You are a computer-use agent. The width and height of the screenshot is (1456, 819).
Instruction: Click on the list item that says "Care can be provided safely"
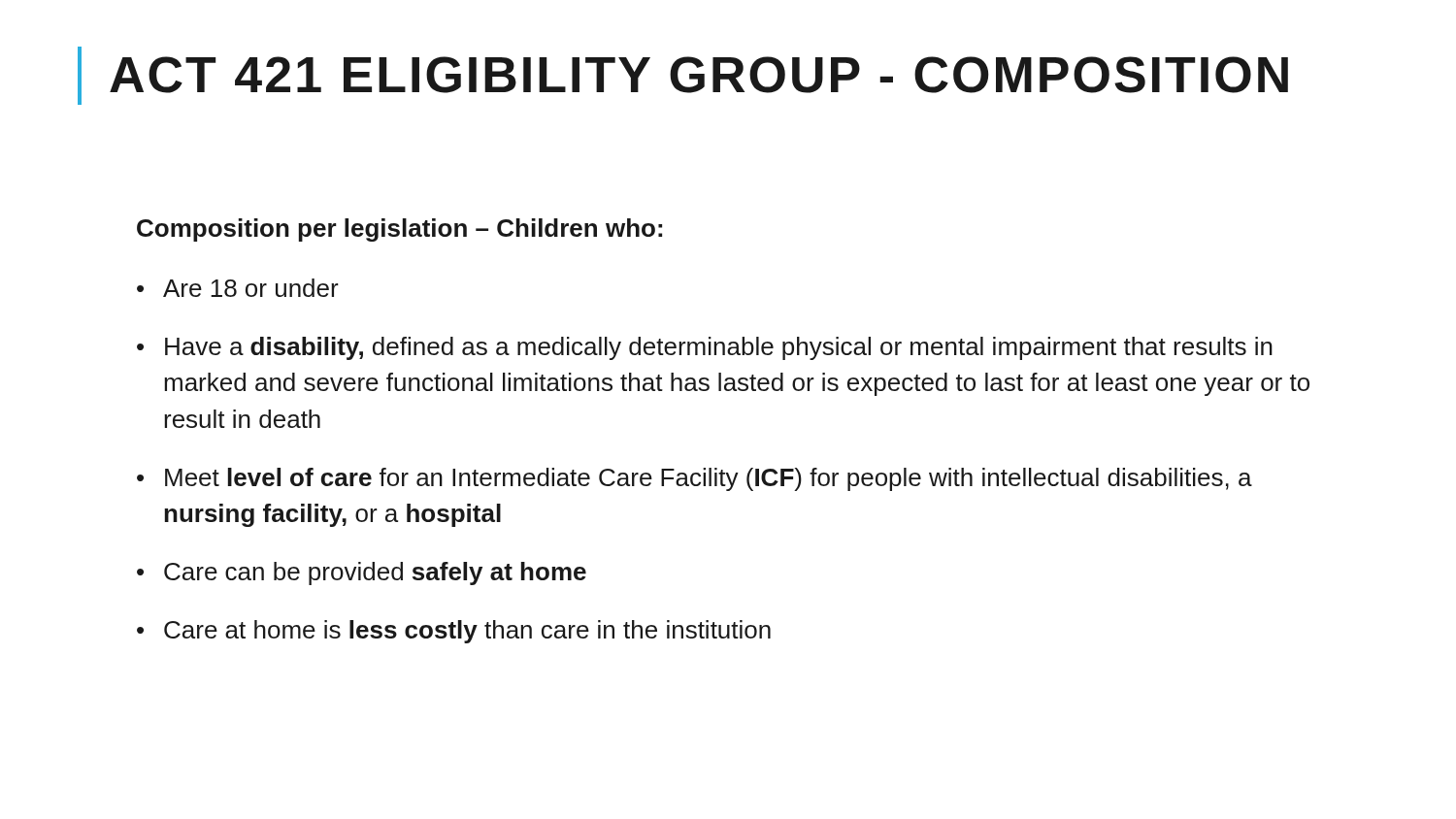(375, 572)
